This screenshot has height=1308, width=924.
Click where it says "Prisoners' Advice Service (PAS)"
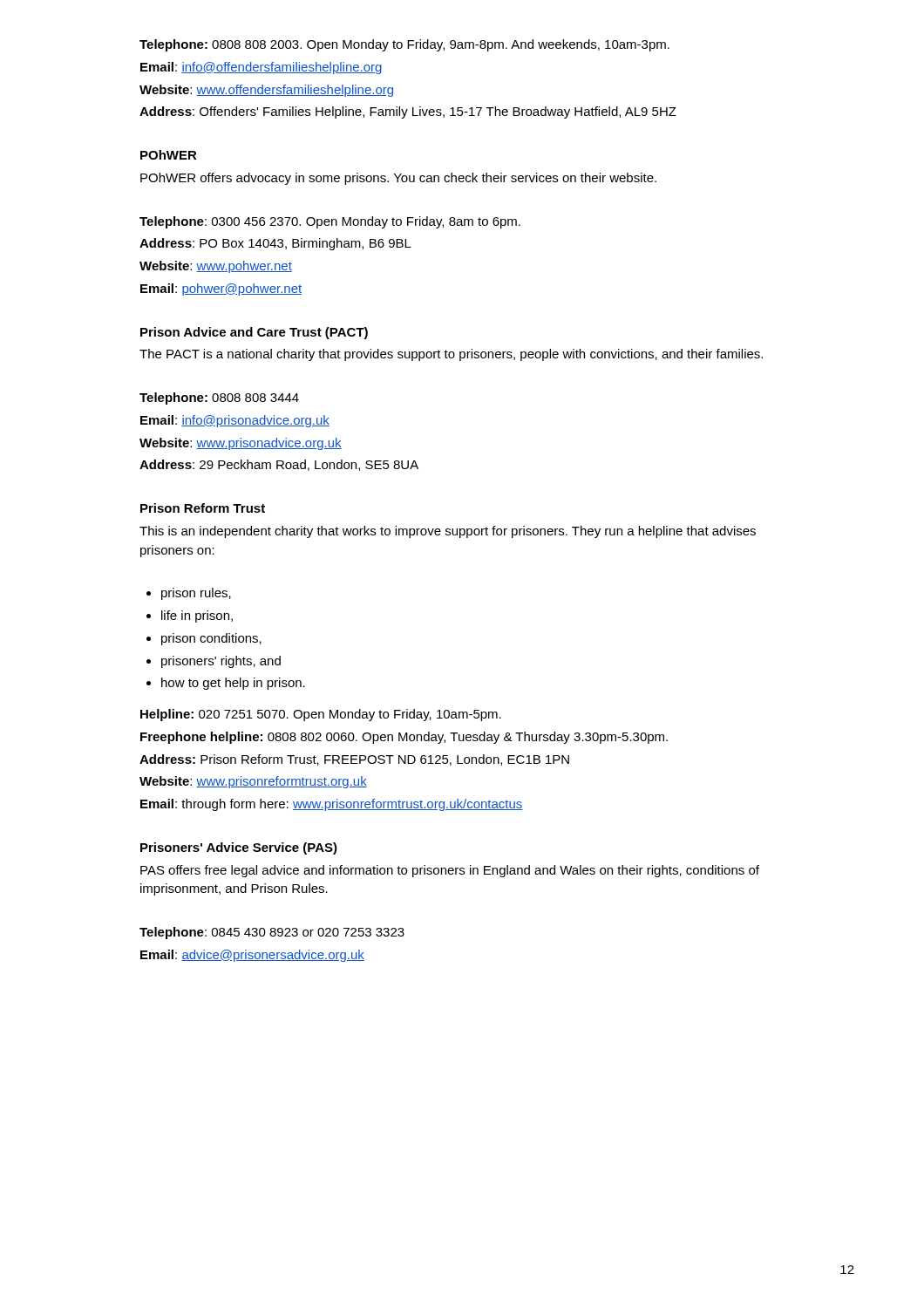tap(238, 847)
